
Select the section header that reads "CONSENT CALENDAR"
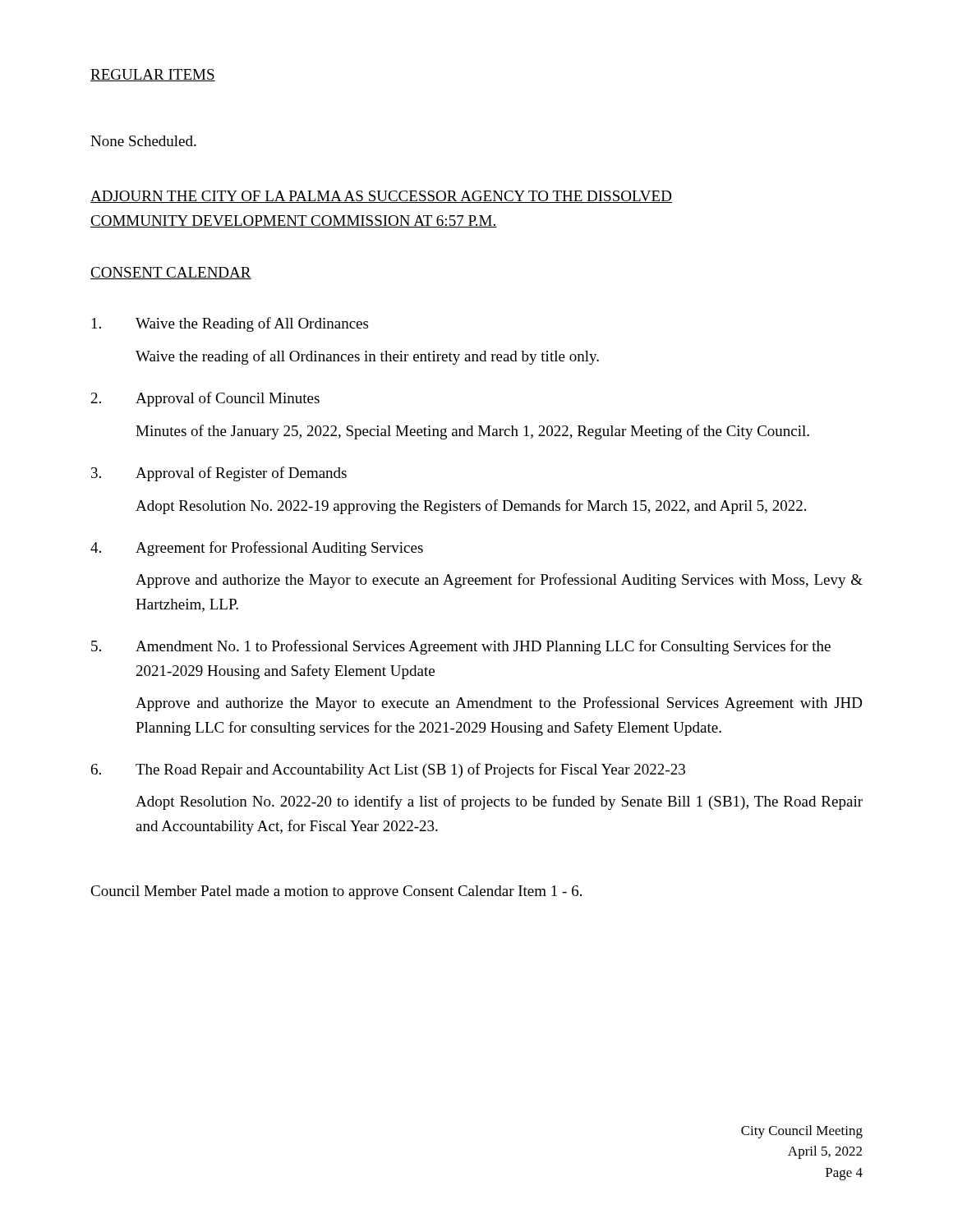coord(171,273)
